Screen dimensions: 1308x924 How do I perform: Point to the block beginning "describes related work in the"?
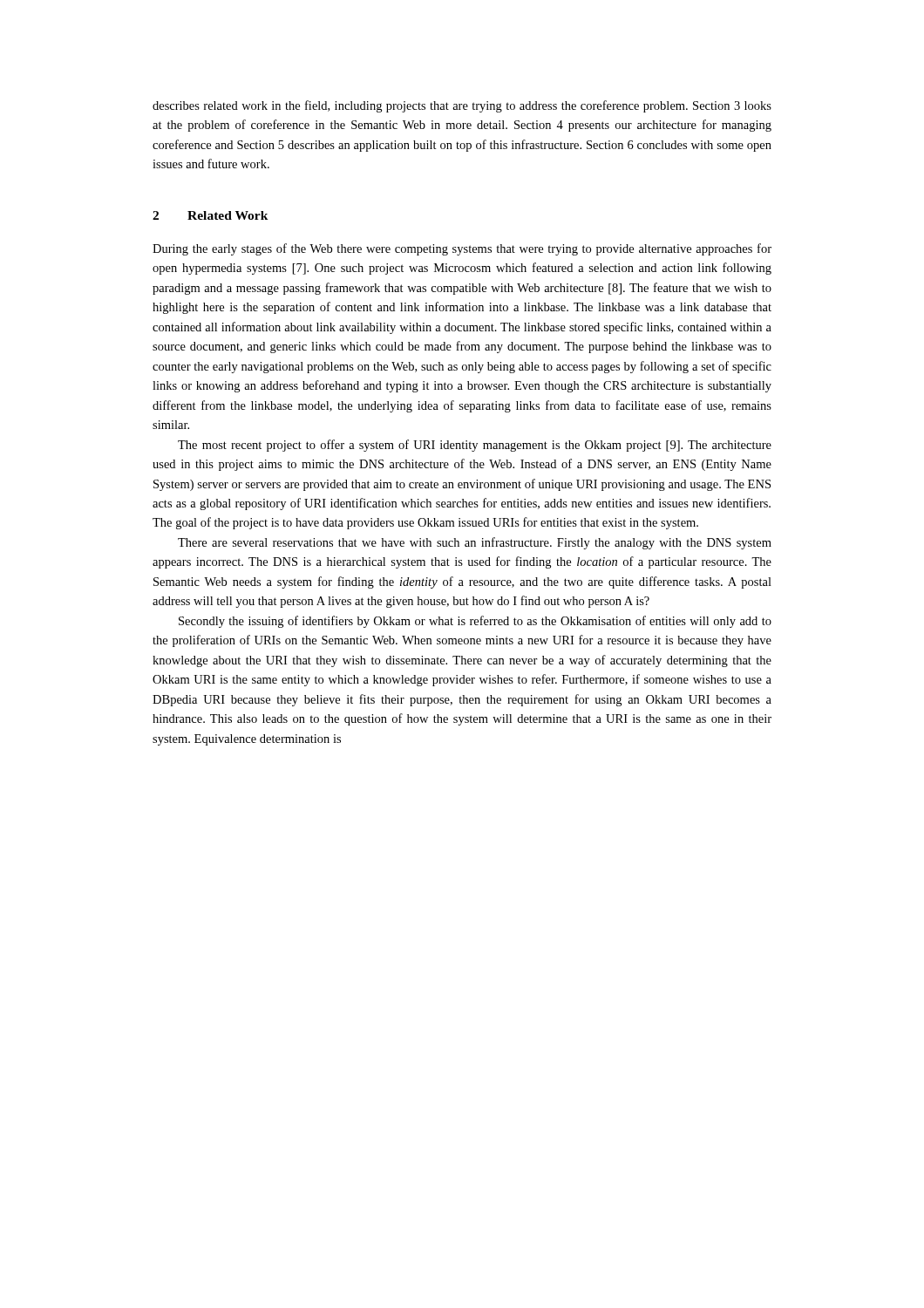point(462,135)
